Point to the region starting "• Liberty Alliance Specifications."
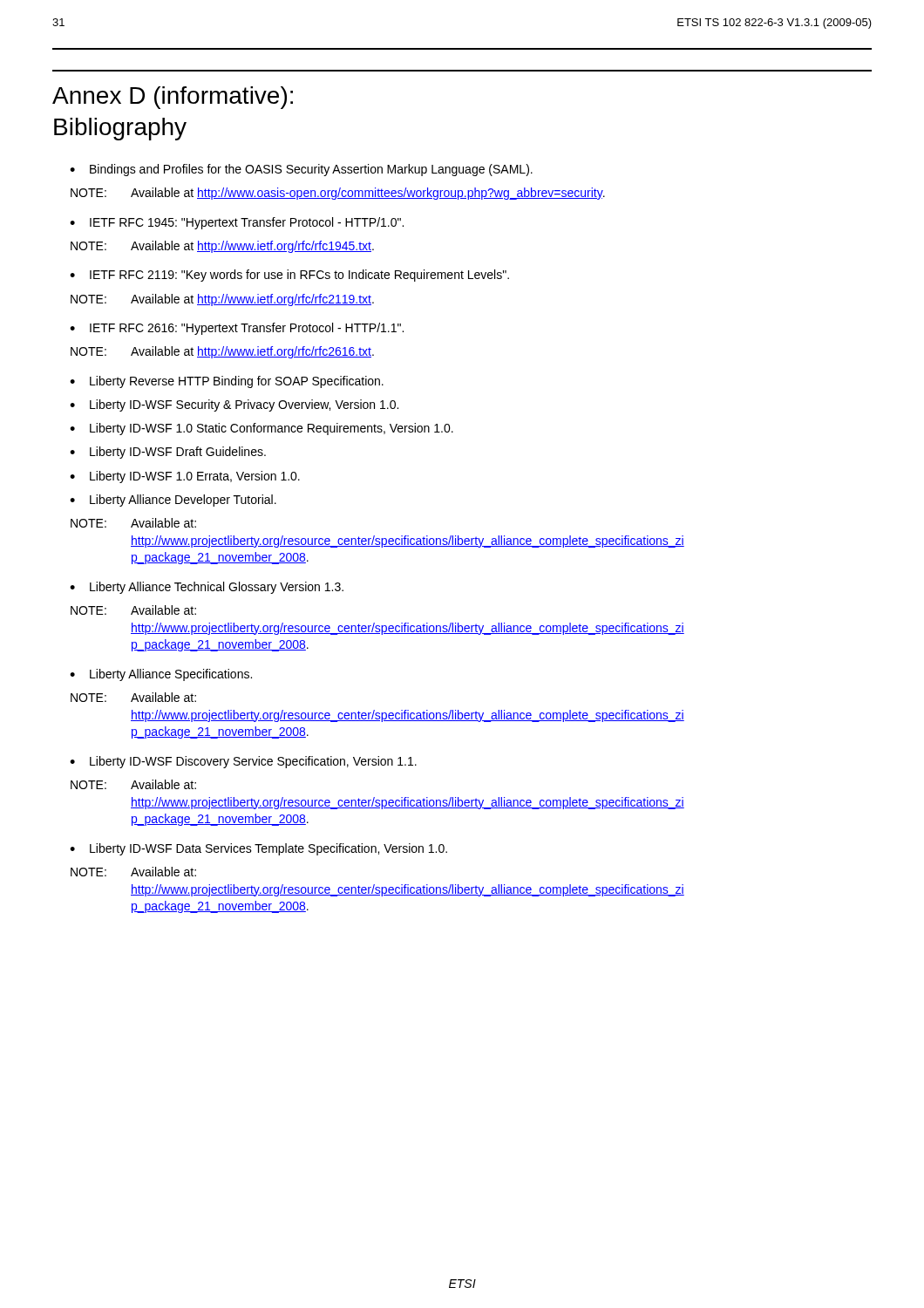This screenshot has height=1308, width=924. tap(161, 676)
